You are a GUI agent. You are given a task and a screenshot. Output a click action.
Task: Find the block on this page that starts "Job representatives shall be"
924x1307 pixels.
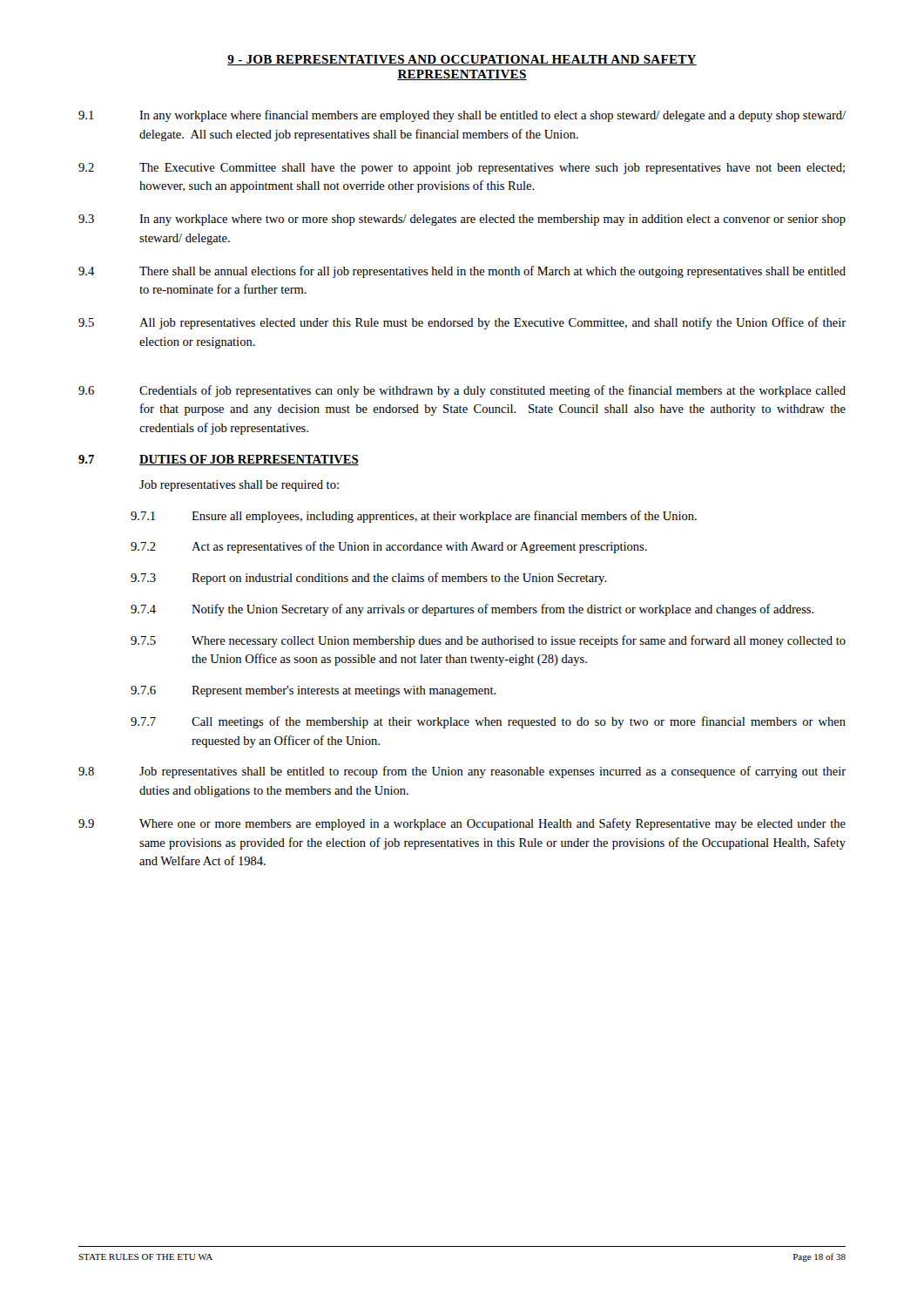239,484
